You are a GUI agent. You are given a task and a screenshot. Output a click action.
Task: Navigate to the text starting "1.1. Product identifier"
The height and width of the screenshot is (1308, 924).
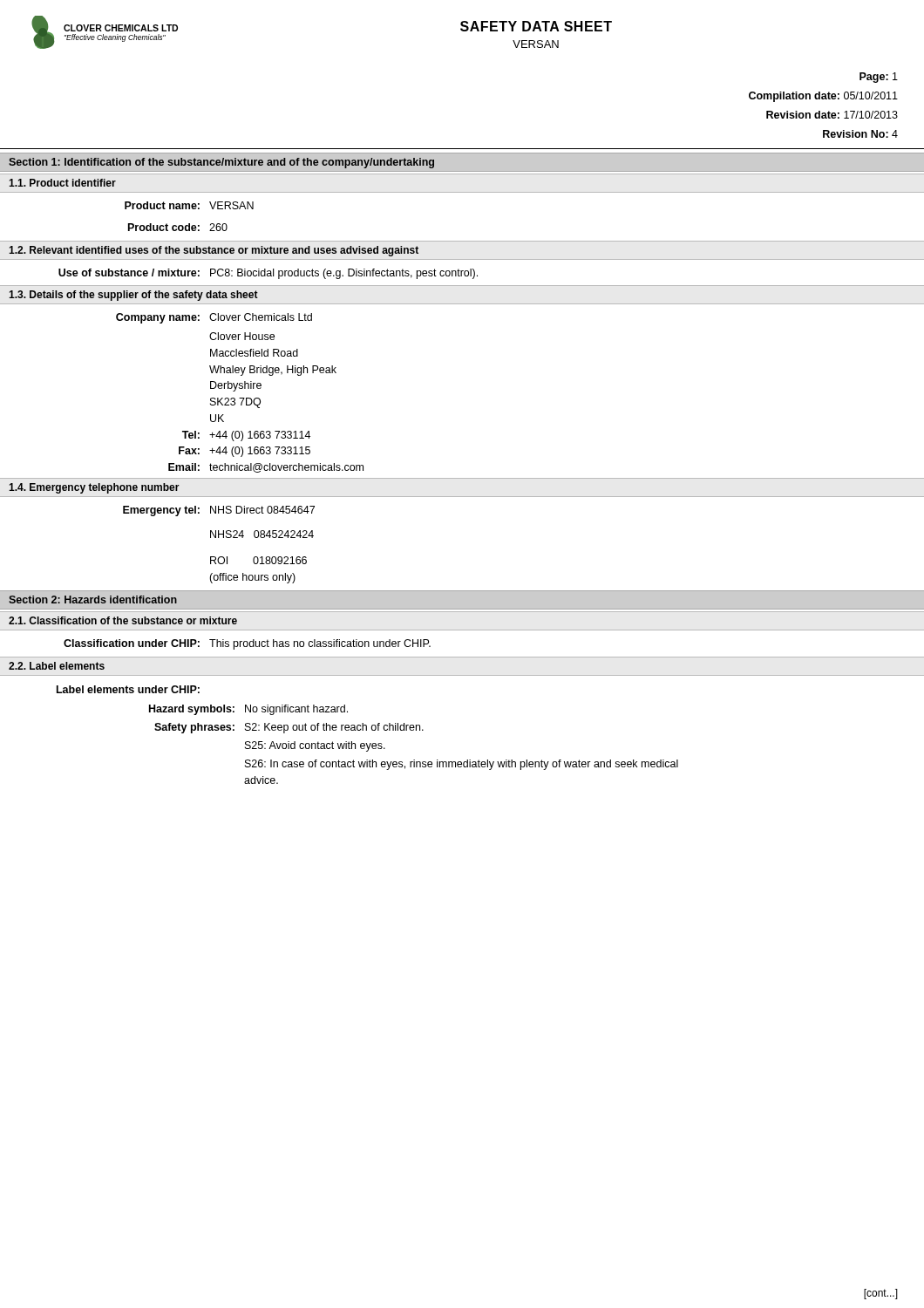(x=62, y=183)
